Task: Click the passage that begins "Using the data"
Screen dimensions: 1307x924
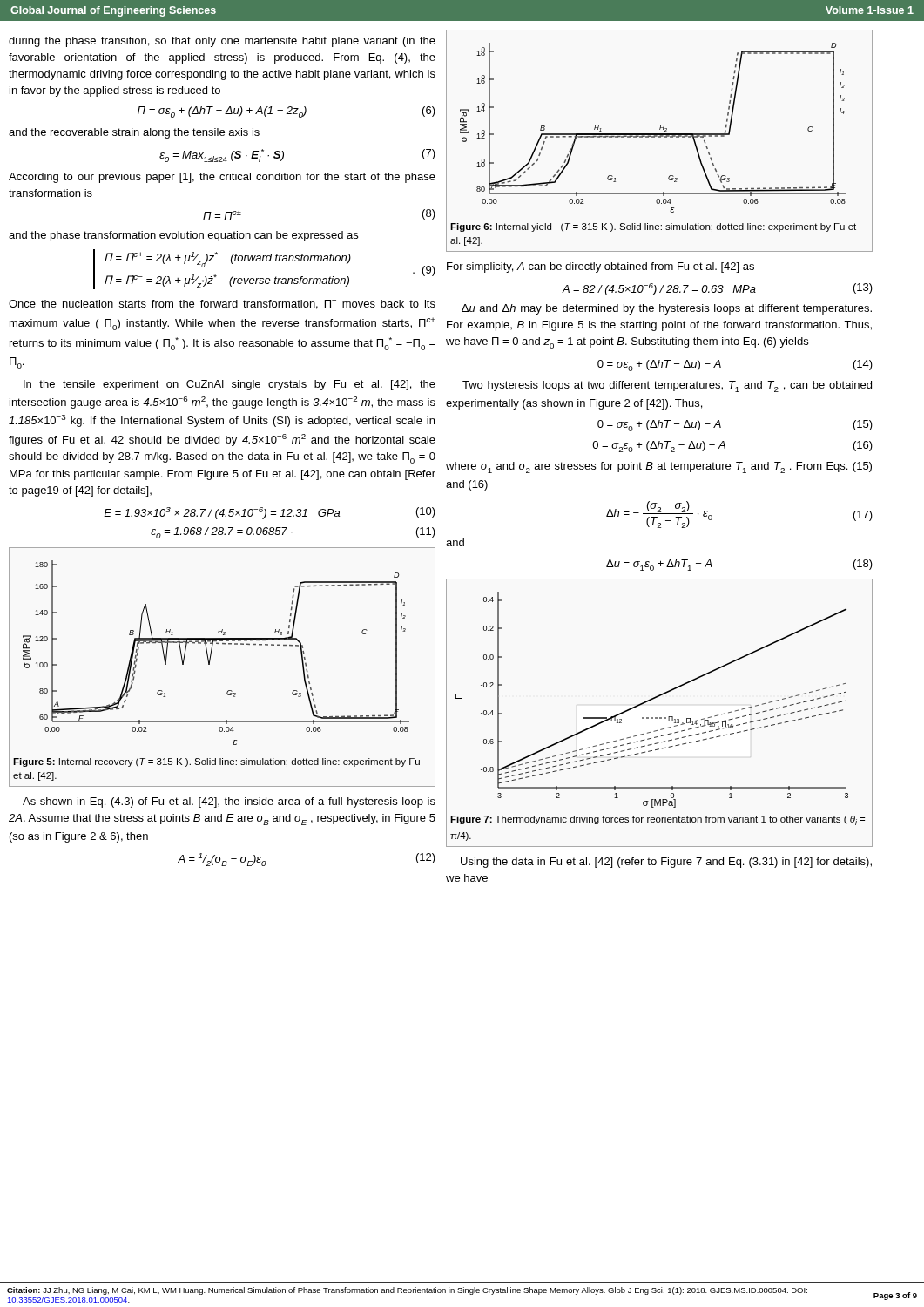Action: (659, 870)
